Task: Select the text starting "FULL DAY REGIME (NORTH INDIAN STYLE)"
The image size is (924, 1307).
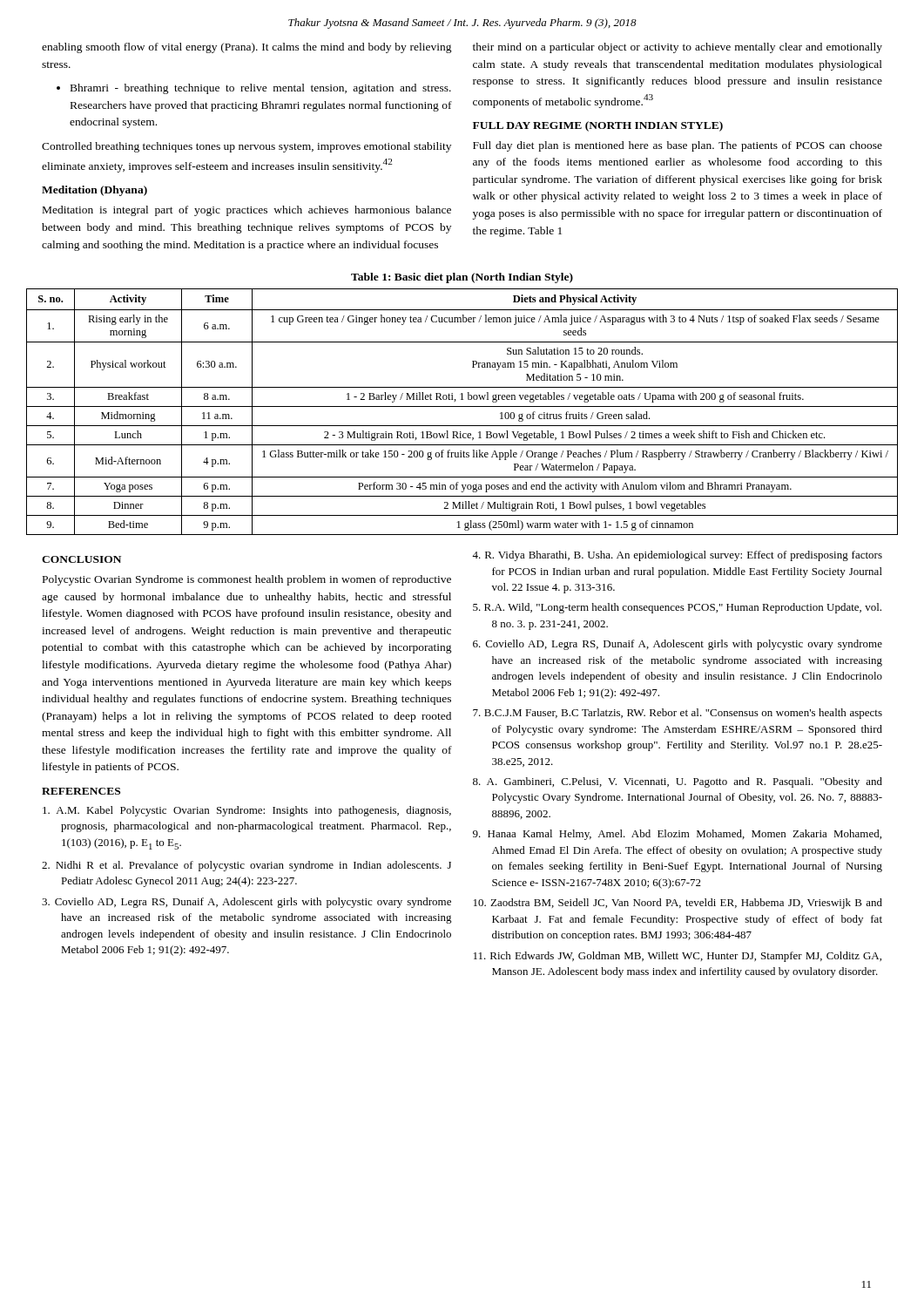Action: tap(598, 125)
